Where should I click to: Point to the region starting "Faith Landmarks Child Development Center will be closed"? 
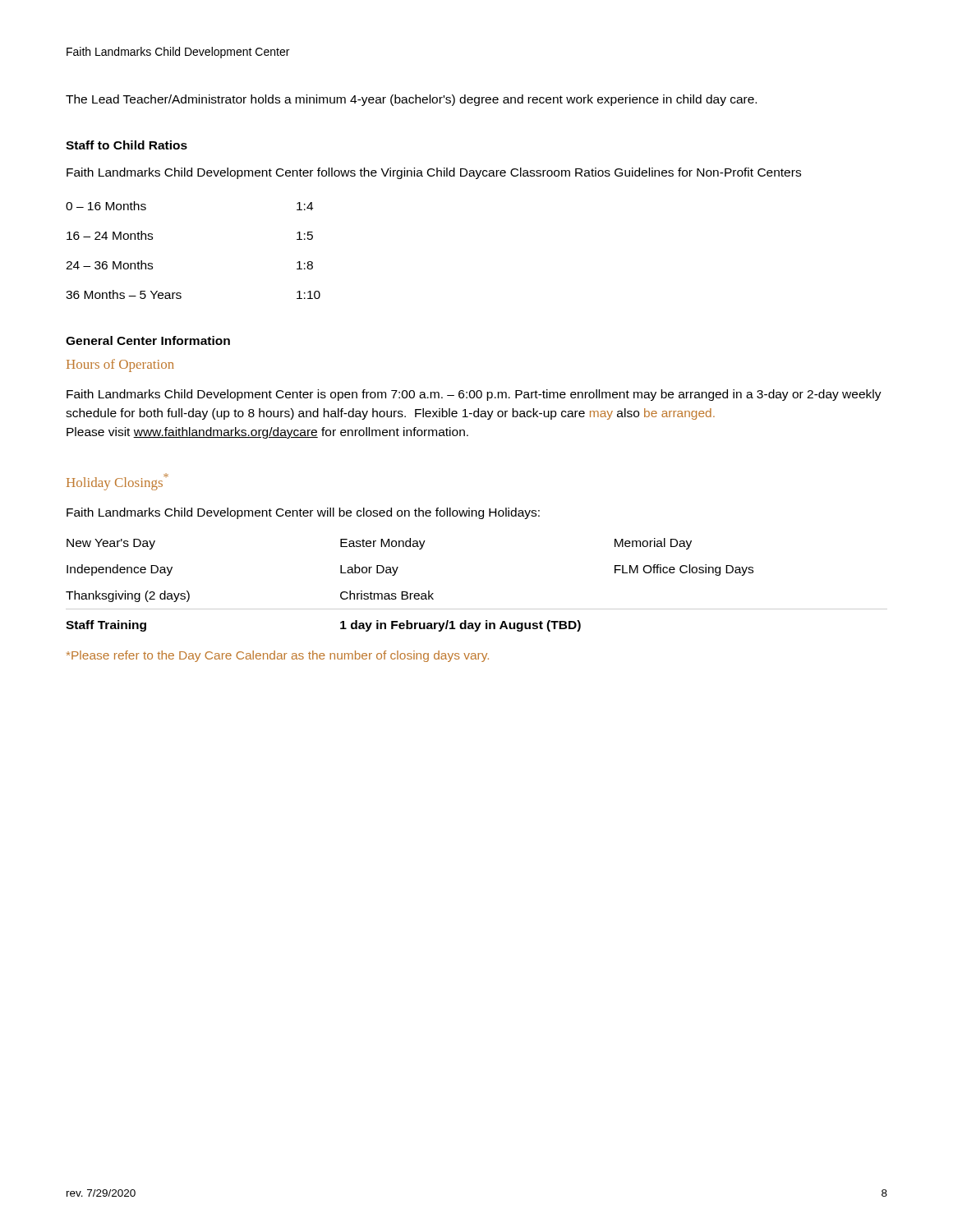pos(303,512)
